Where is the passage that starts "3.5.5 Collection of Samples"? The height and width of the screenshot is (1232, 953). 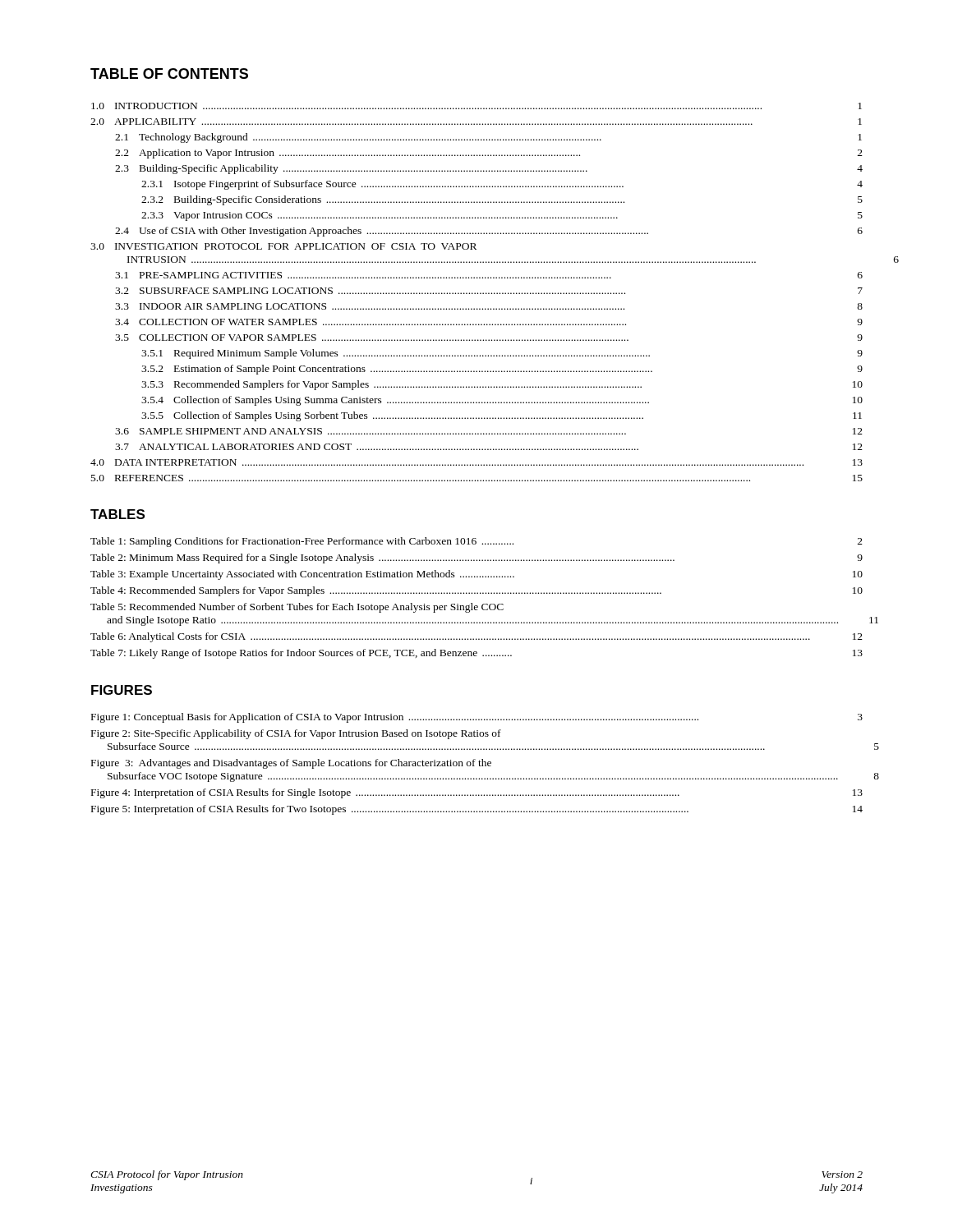pos(476,415)
